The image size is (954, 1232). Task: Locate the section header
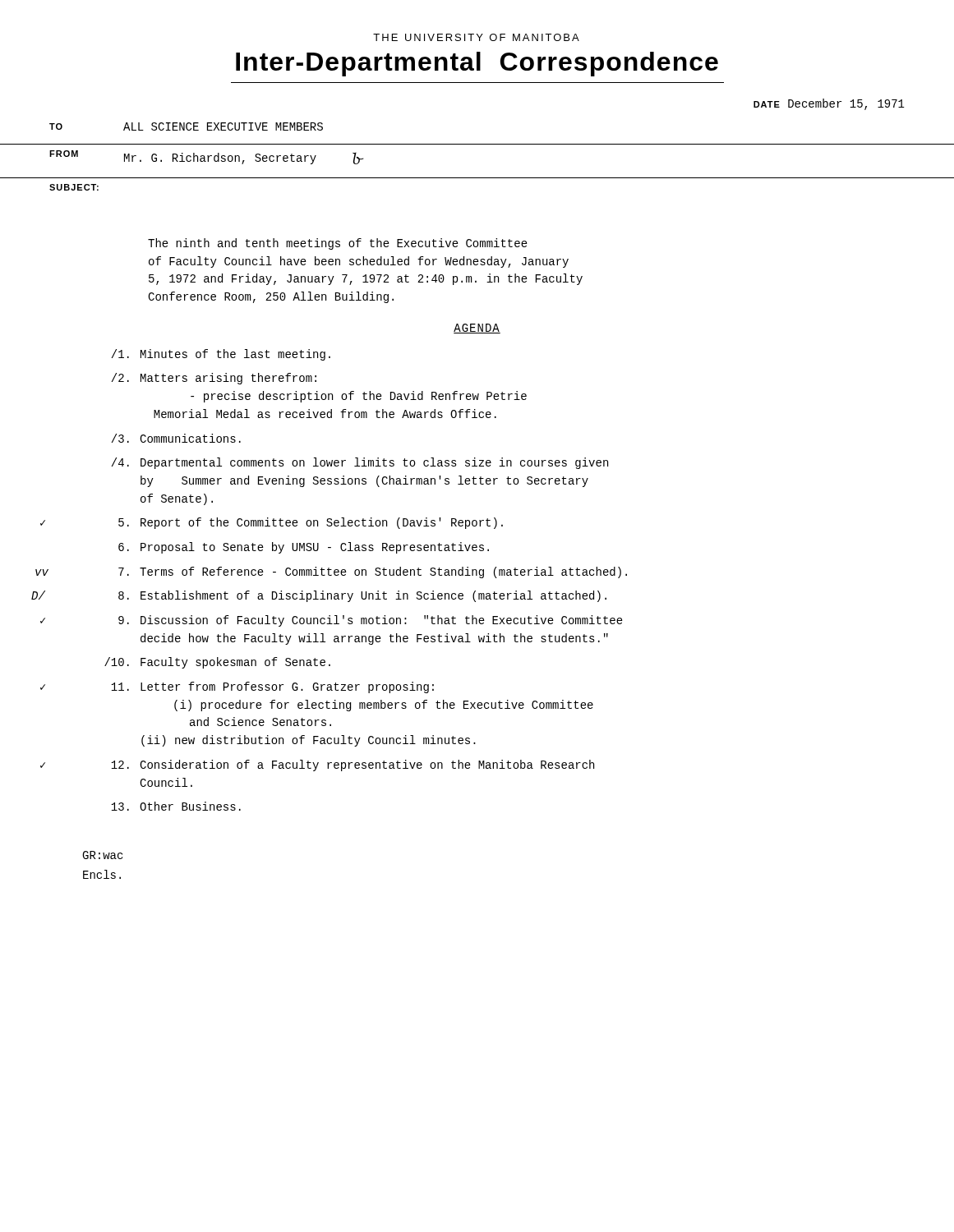pyautogui.click(x=477, y=328)
